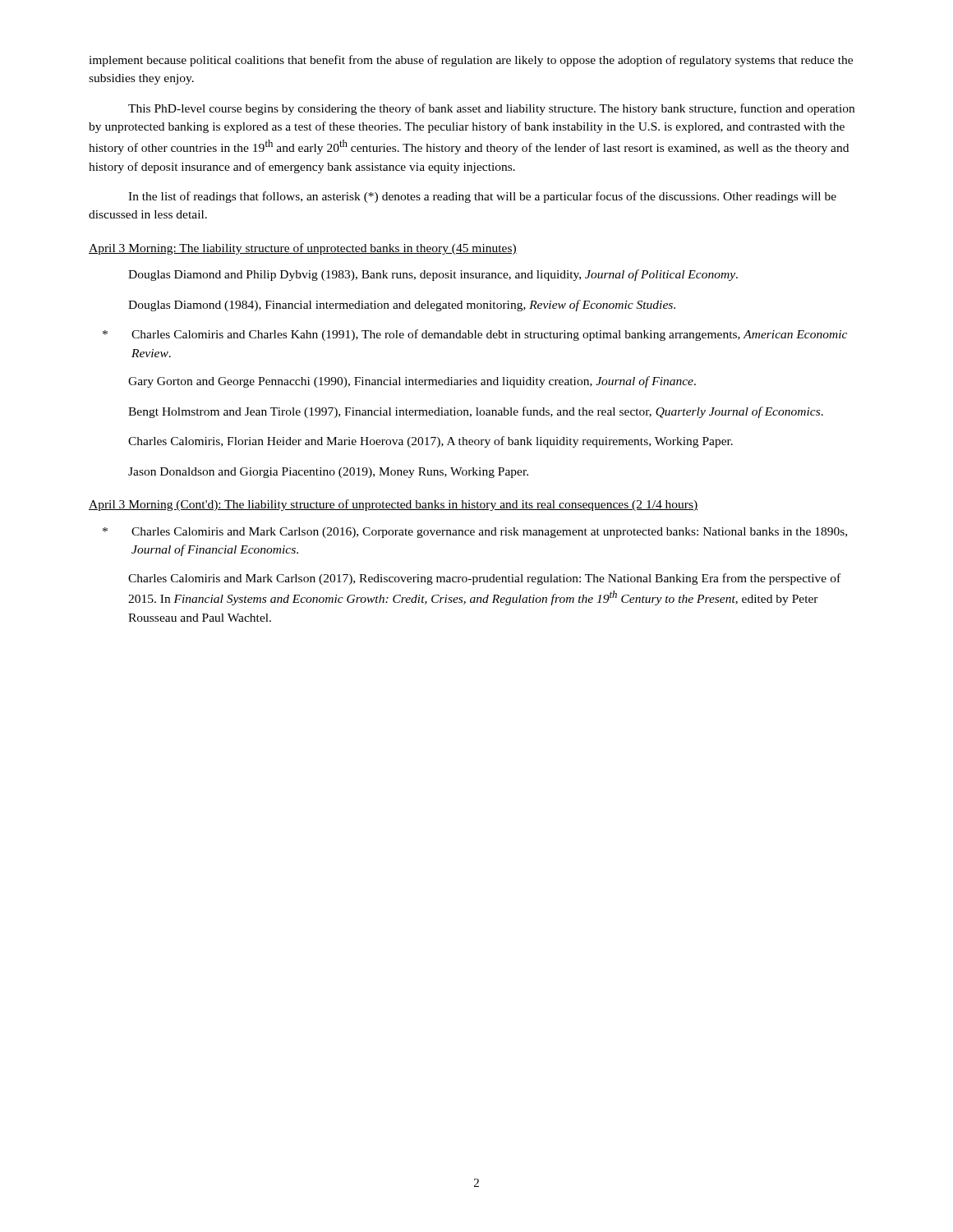Click the passage that begins "Douglas Diamond (1984), Financial intermediation and delegated"
Viewport: 953px width, 1232px height.
pos(496,305)
